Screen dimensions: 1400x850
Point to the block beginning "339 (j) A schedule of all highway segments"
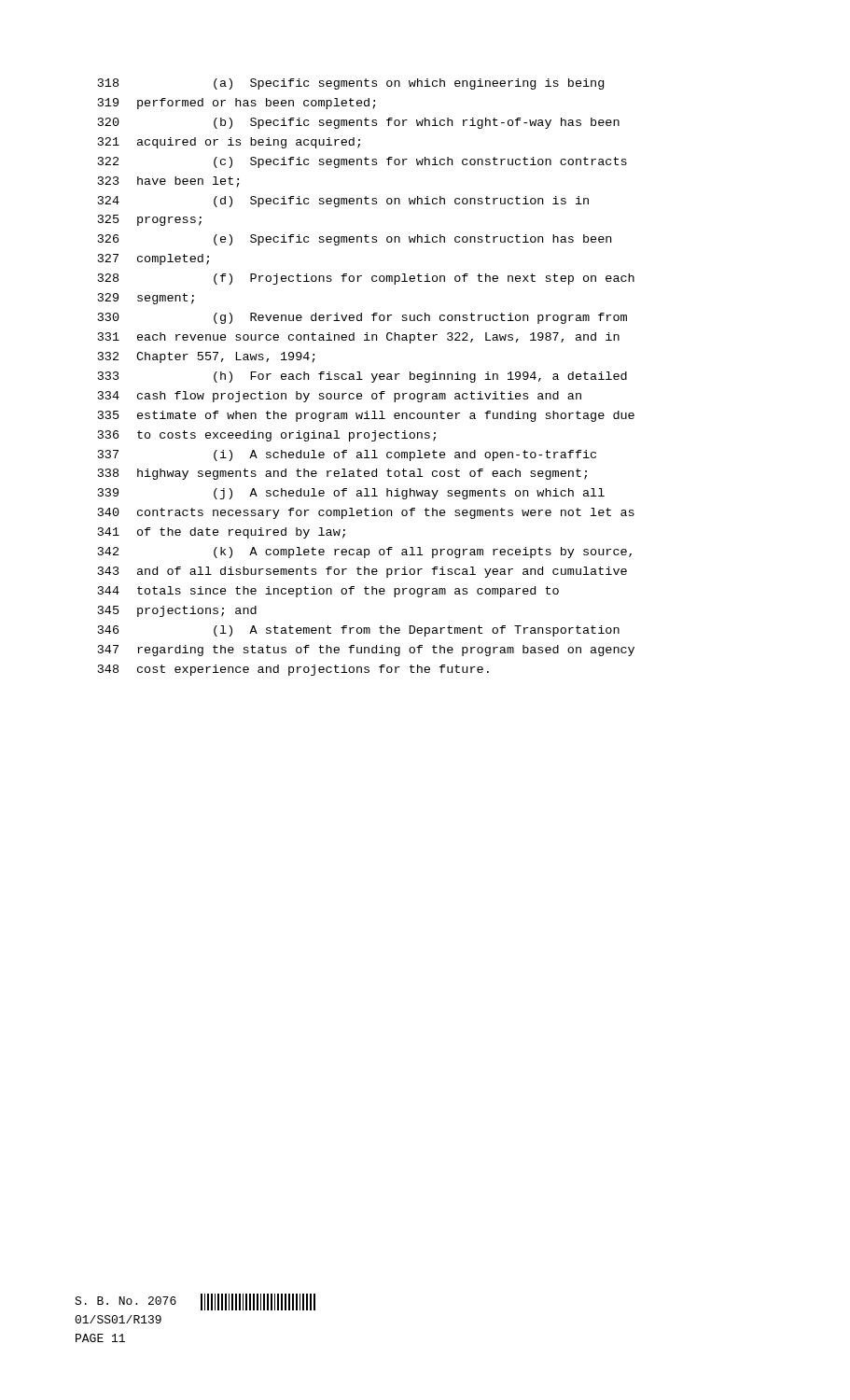(x=425, y=514)
